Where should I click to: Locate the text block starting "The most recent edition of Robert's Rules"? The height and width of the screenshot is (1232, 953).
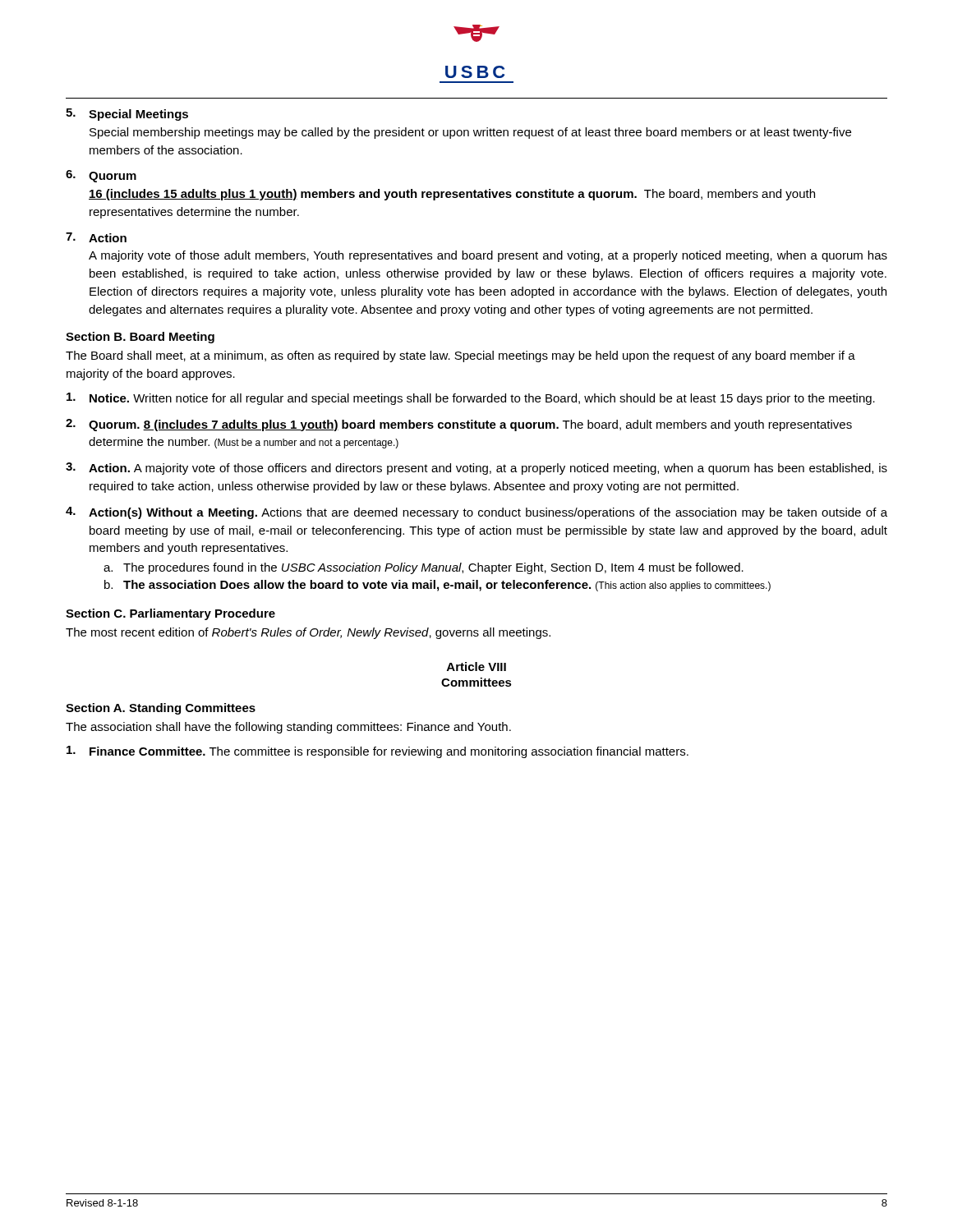pos(309,632)
